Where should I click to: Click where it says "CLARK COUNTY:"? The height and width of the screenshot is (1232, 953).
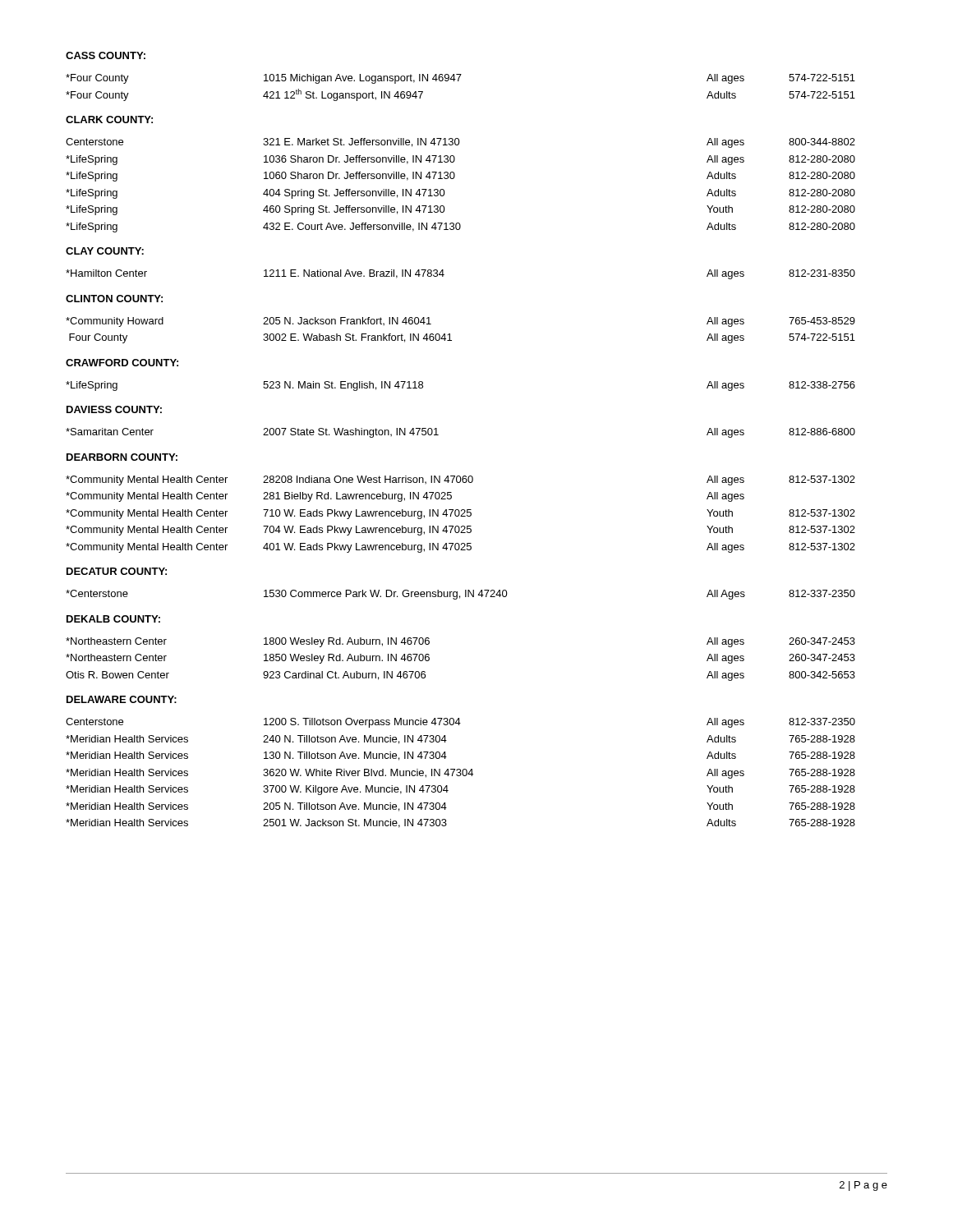109,120
